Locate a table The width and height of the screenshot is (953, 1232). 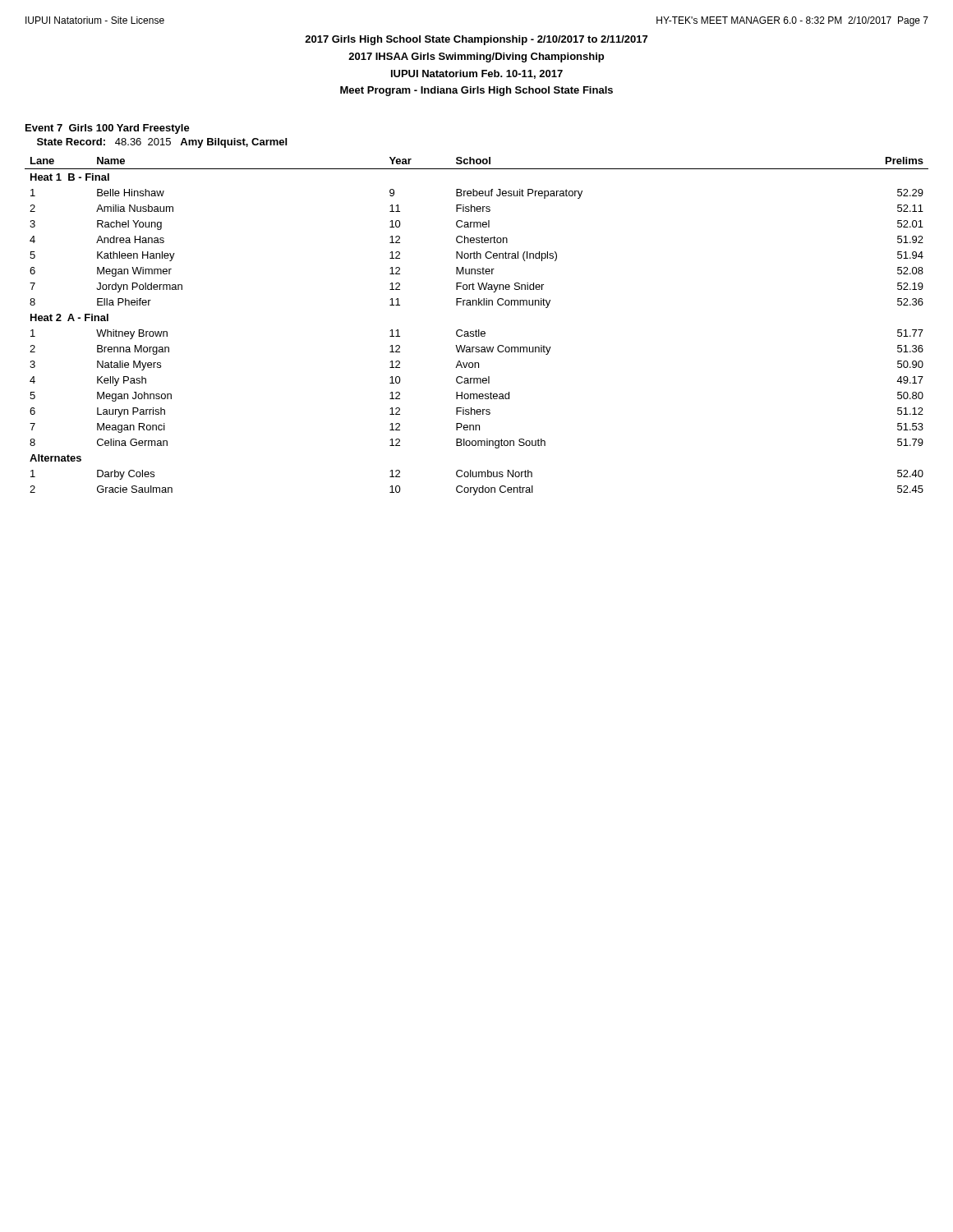coord(476,325)
